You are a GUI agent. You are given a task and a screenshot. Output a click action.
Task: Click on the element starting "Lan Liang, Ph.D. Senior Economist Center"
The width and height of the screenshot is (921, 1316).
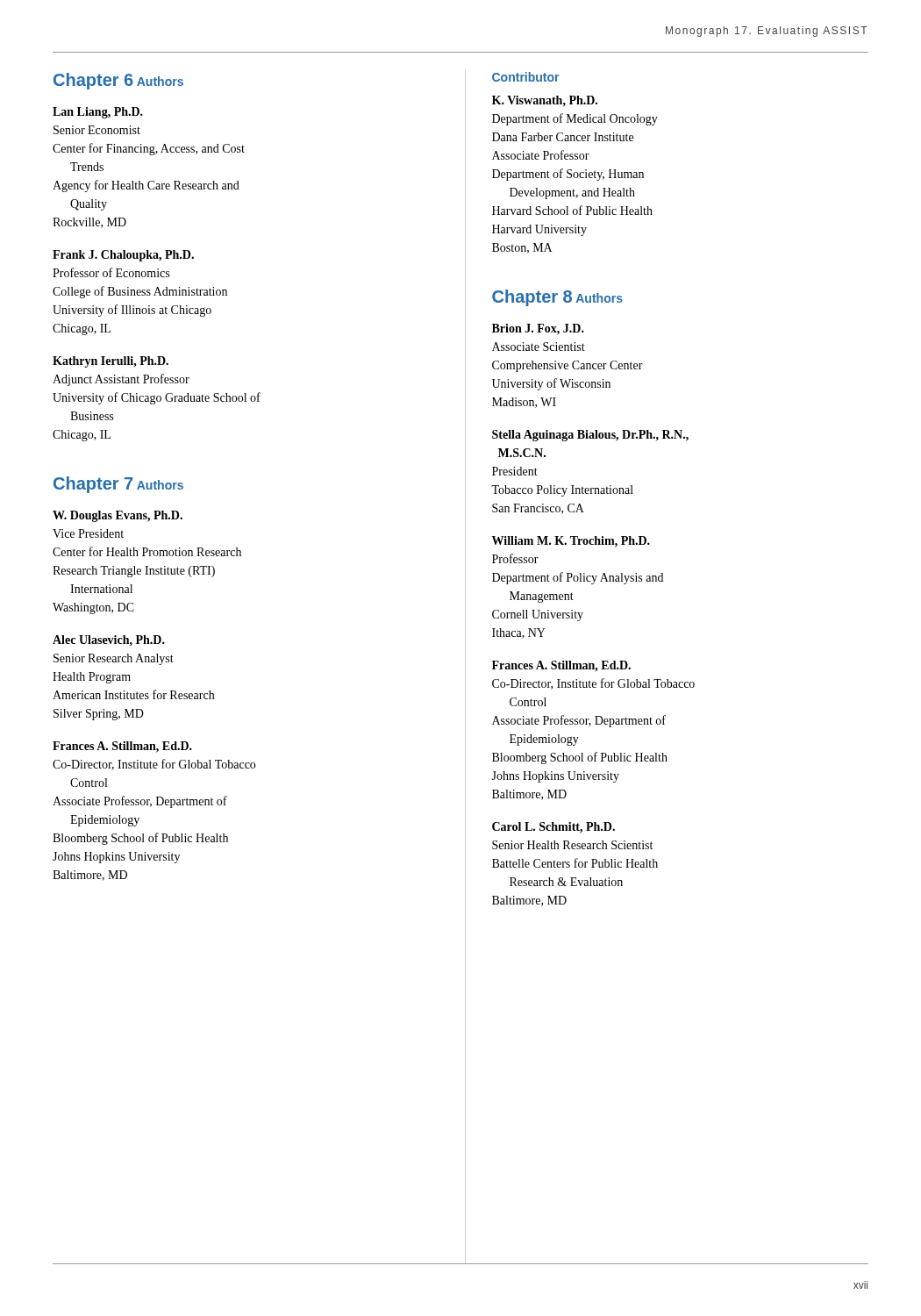click(x=98, y=113)
